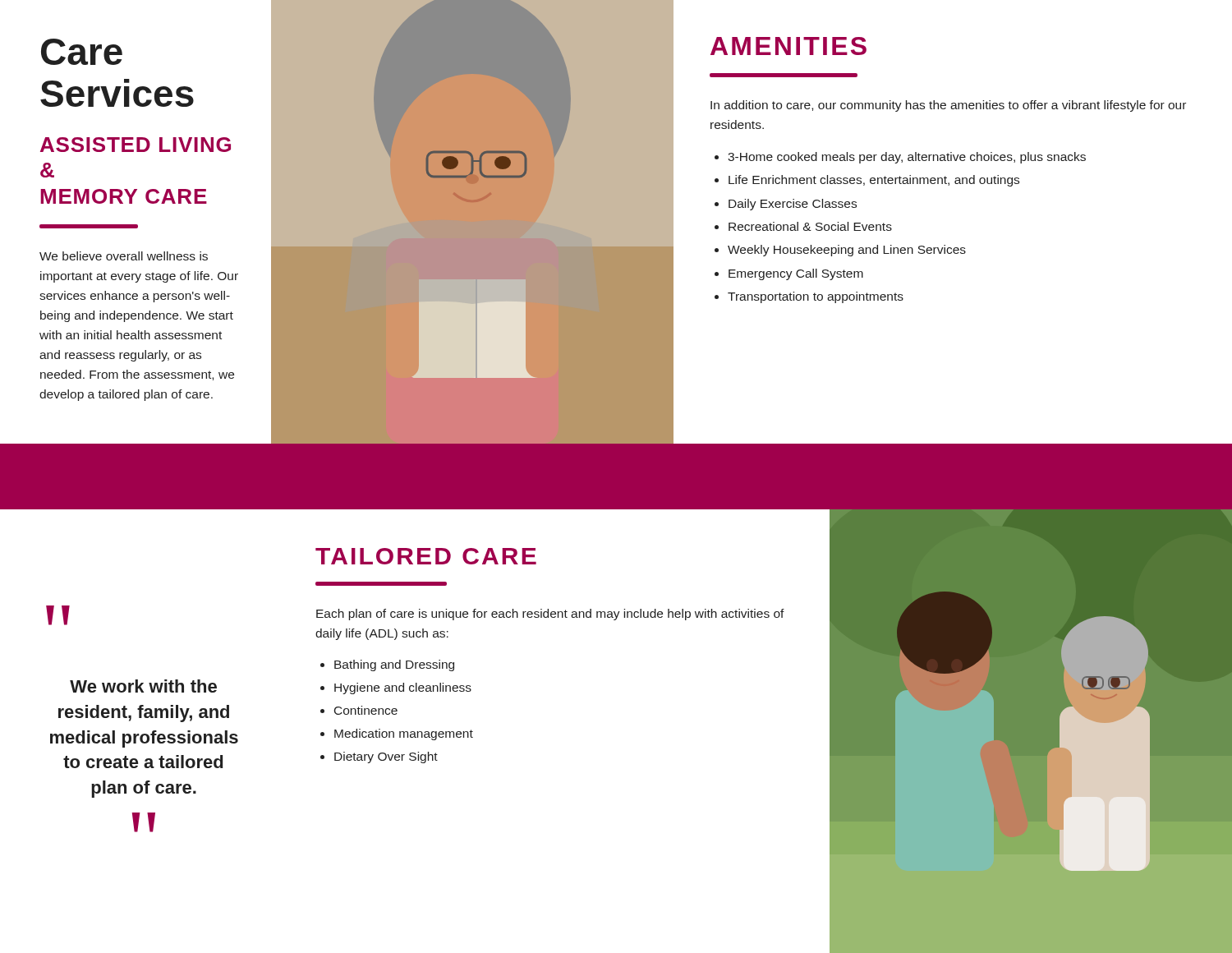Point to "Bathing and Dressing"
The width and height of the screenshot is (1232, 953).
coord(394,664)
